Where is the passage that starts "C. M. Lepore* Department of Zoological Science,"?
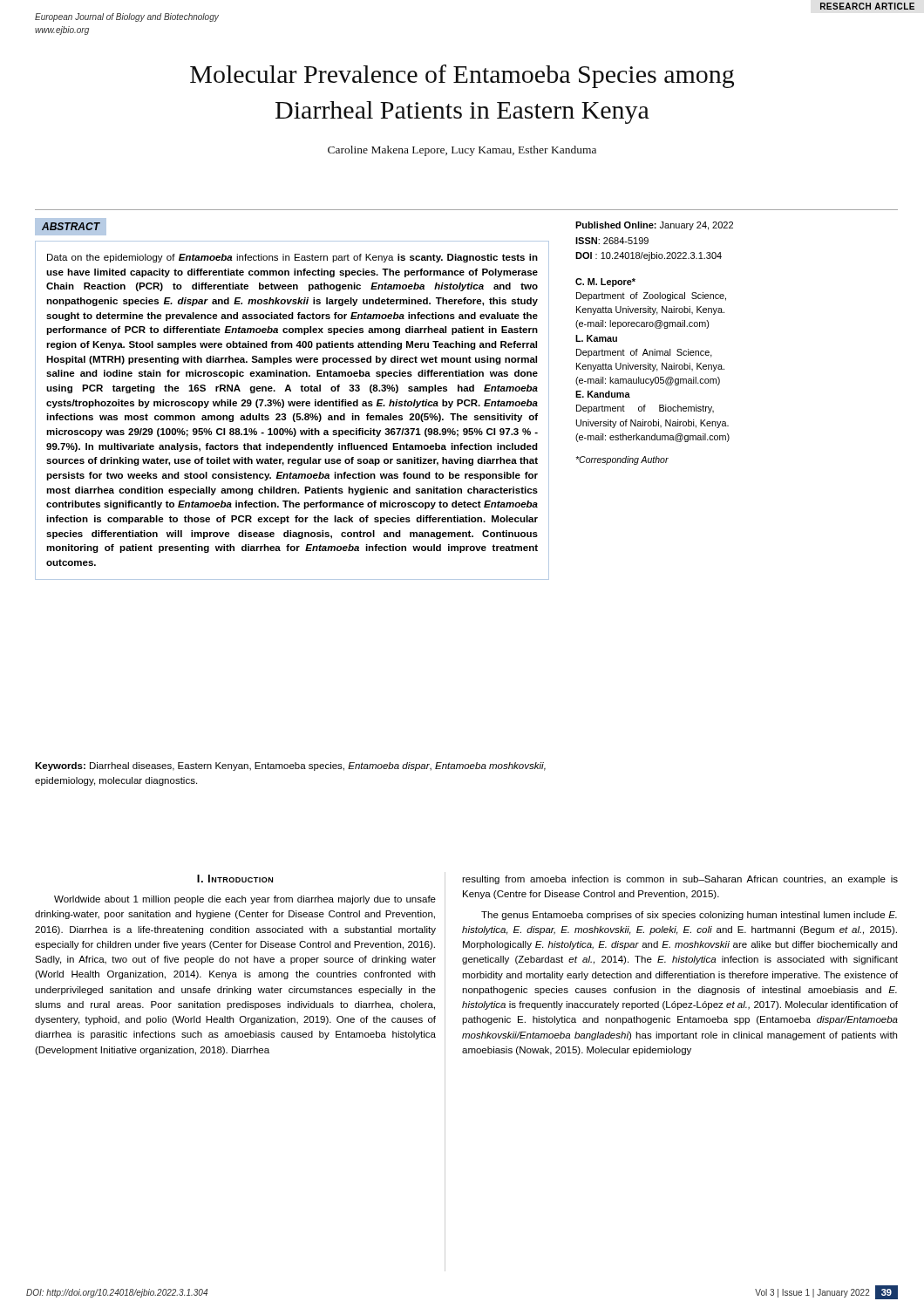This screenshot has height=1308, width=924. click(x=653, y=359)
